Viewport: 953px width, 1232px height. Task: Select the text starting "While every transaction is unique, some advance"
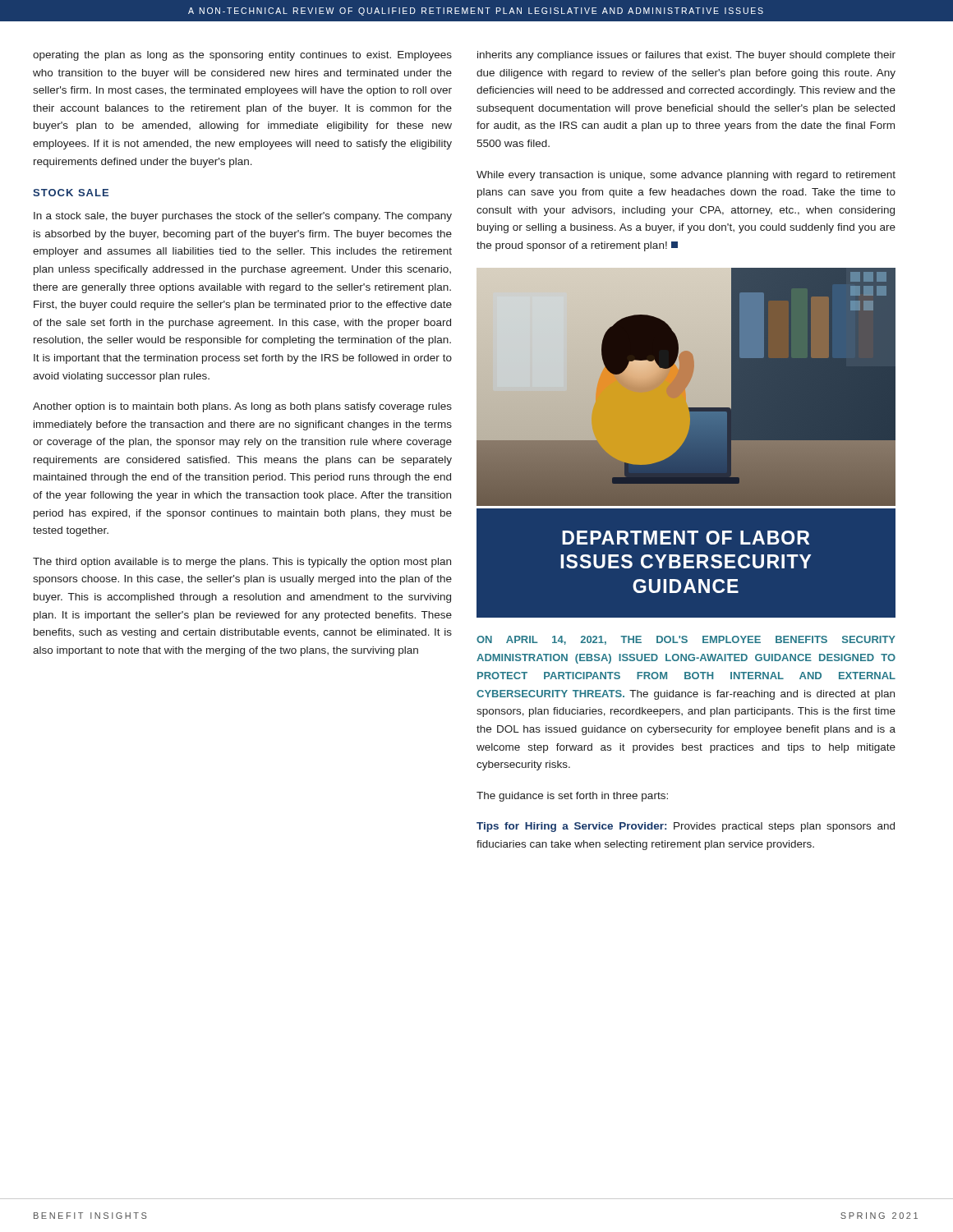(x=686, y=210)
